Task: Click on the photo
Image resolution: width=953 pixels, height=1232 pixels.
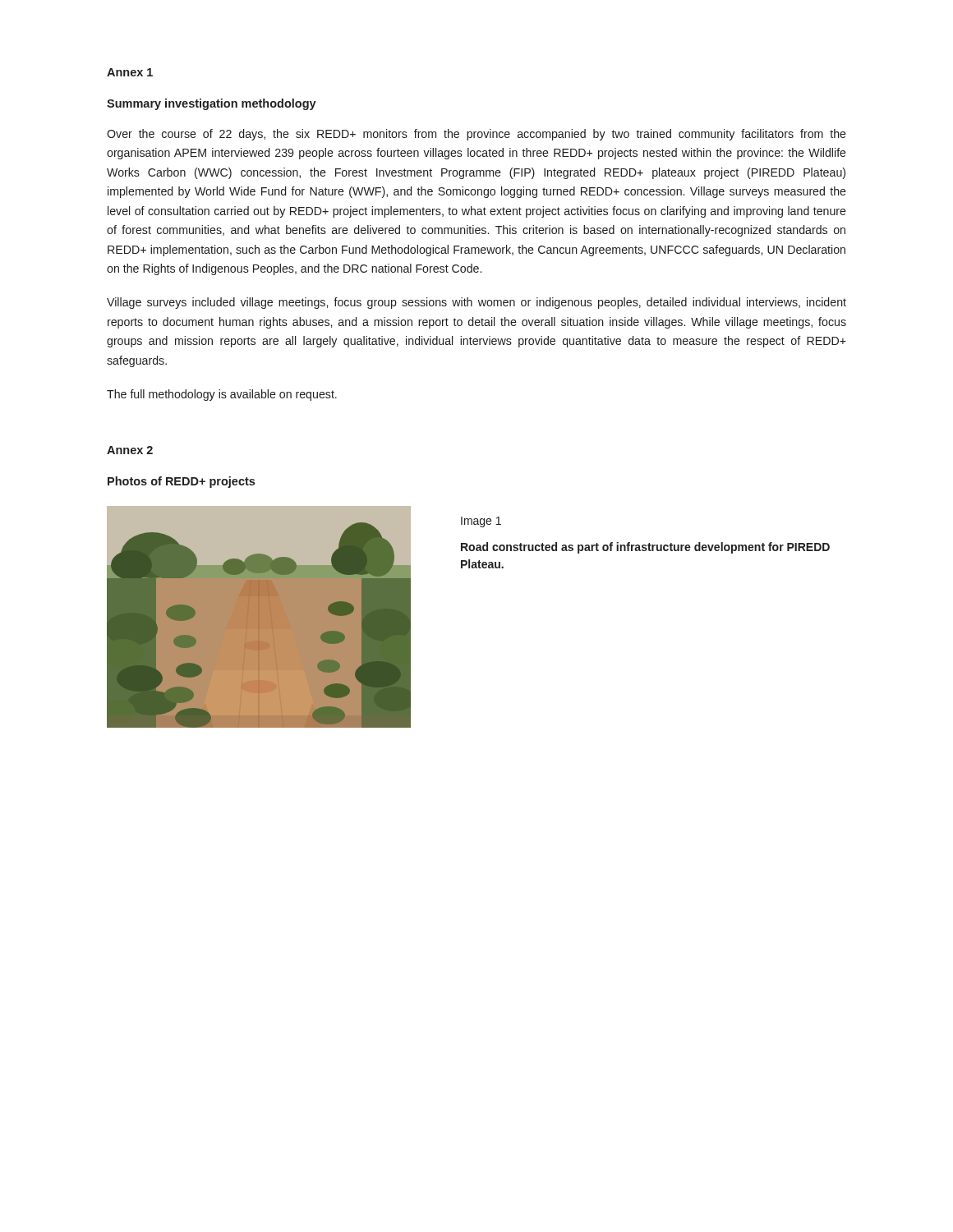Action: pyautogui.click(x=259, y=617)
